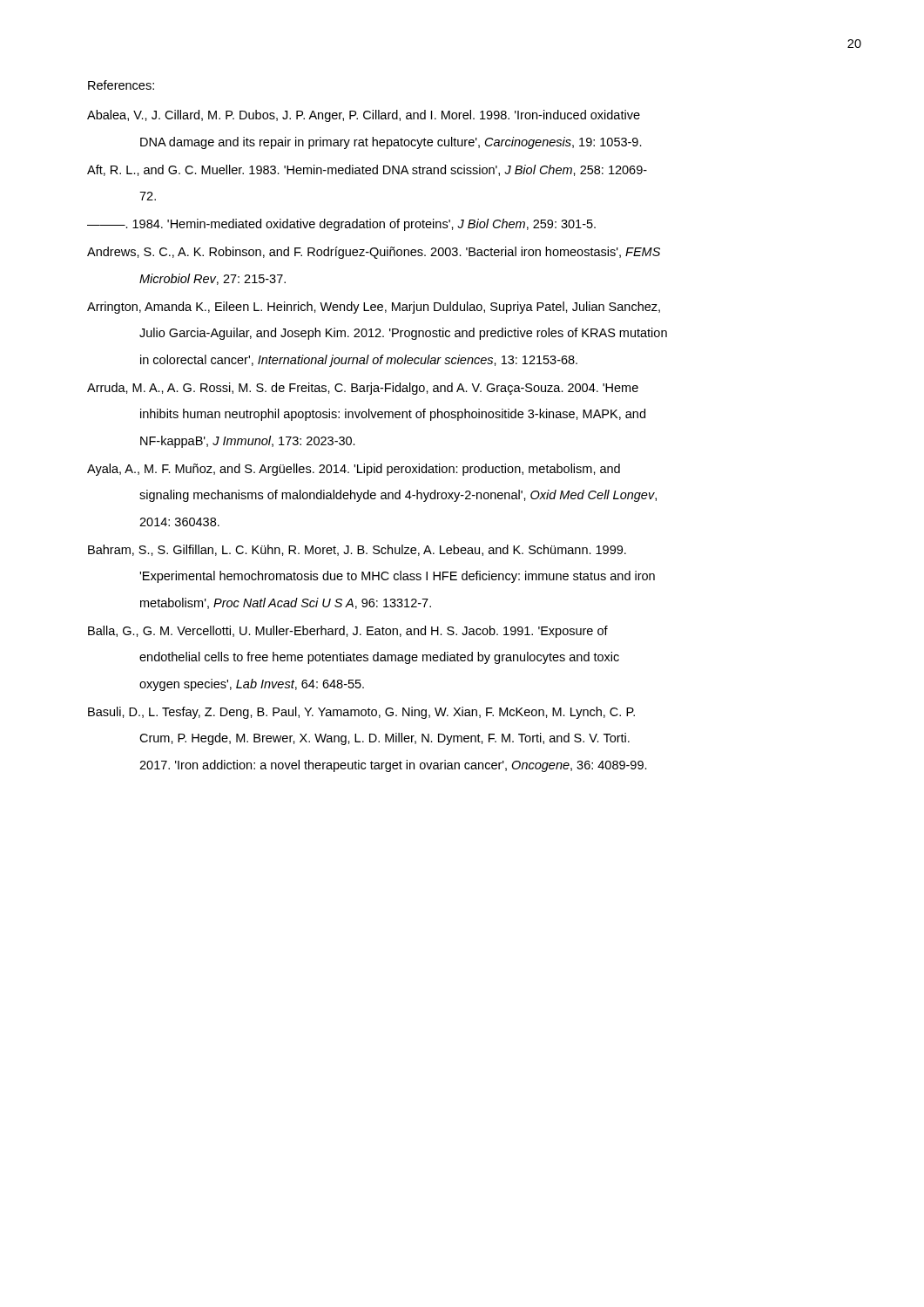Where is the passage that starts "Ayala, A., M. F. Muñoz,"?
This screenshot has width=924, height=1307.
466,495
